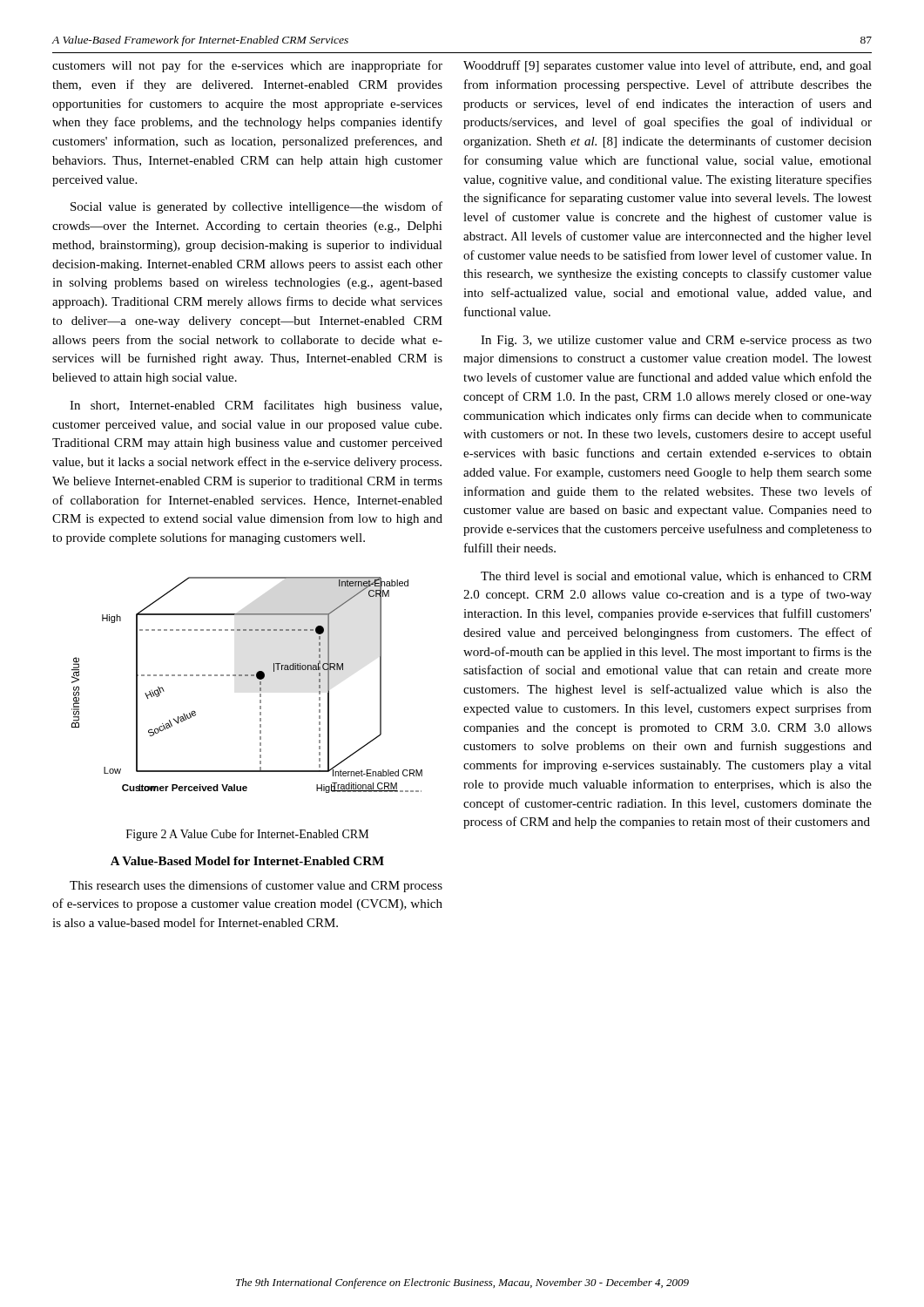The height and width of the screenshot is (1307, 924).
Task: Click on the block starting "In Fig. 3,"
Action: 667,444
